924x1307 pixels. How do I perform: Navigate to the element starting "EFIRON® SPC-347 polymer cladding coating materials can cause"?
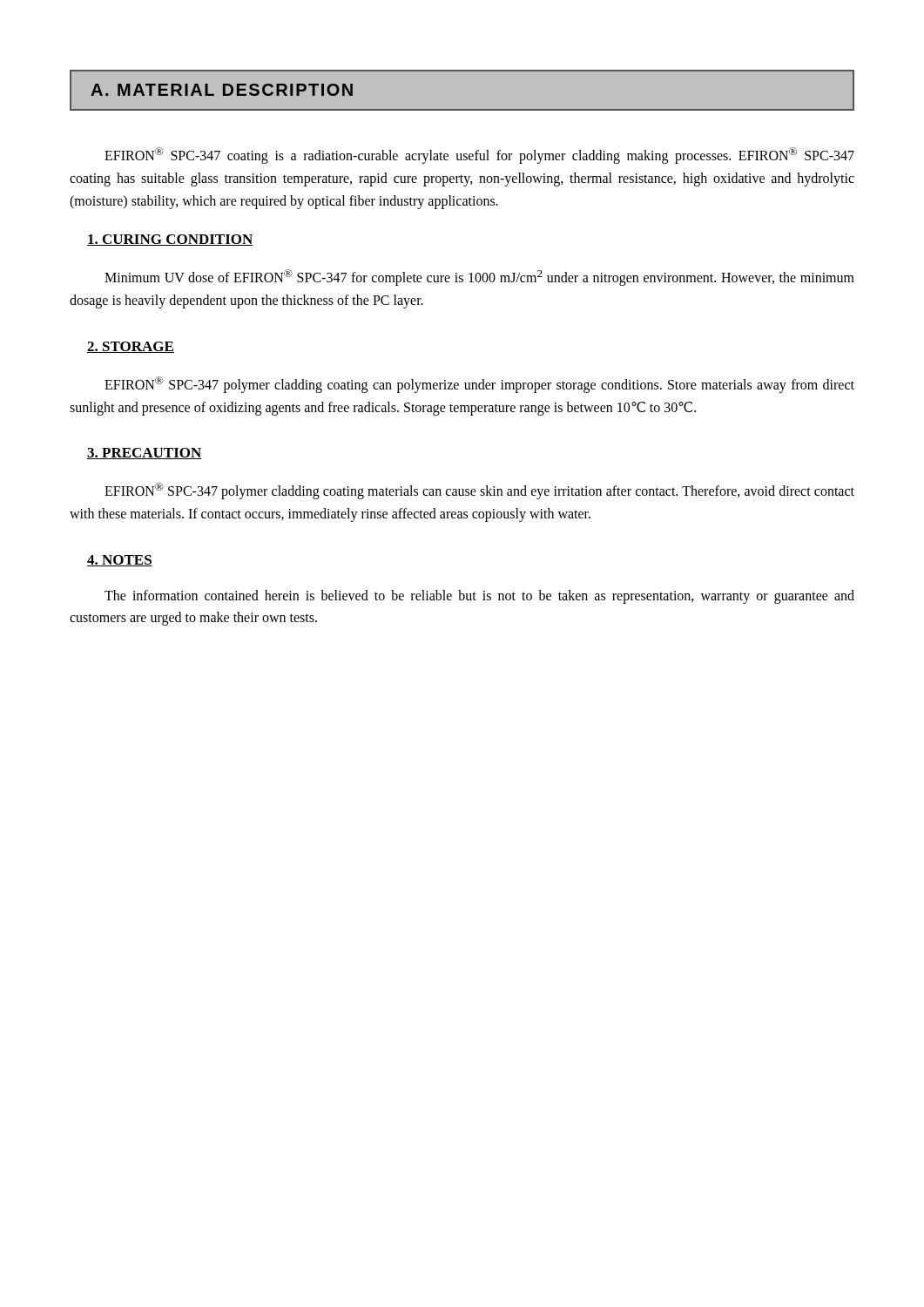pyautogui.click(x=462, y=501)
